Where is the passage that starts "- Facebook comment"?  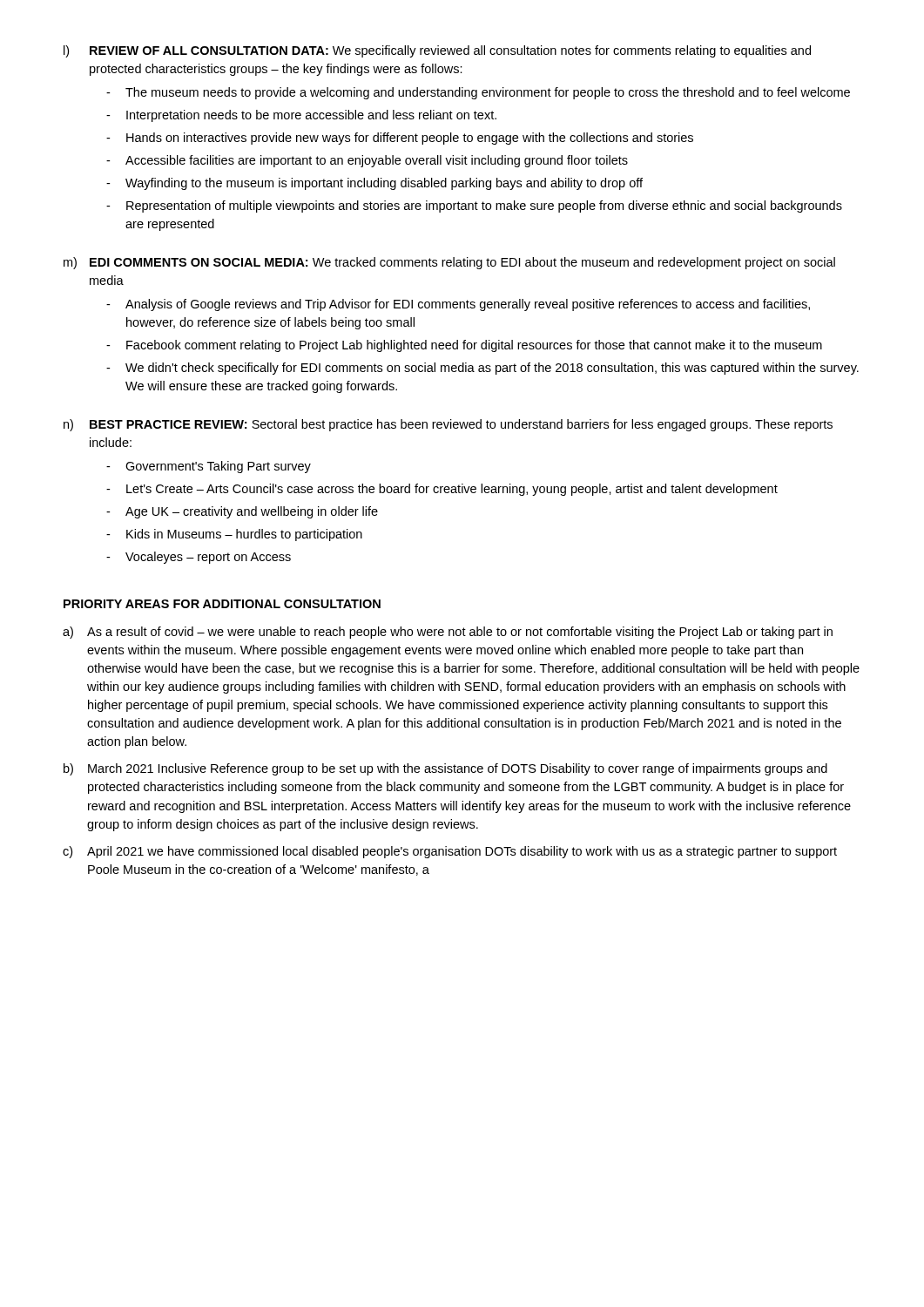[x=483, y=346]
